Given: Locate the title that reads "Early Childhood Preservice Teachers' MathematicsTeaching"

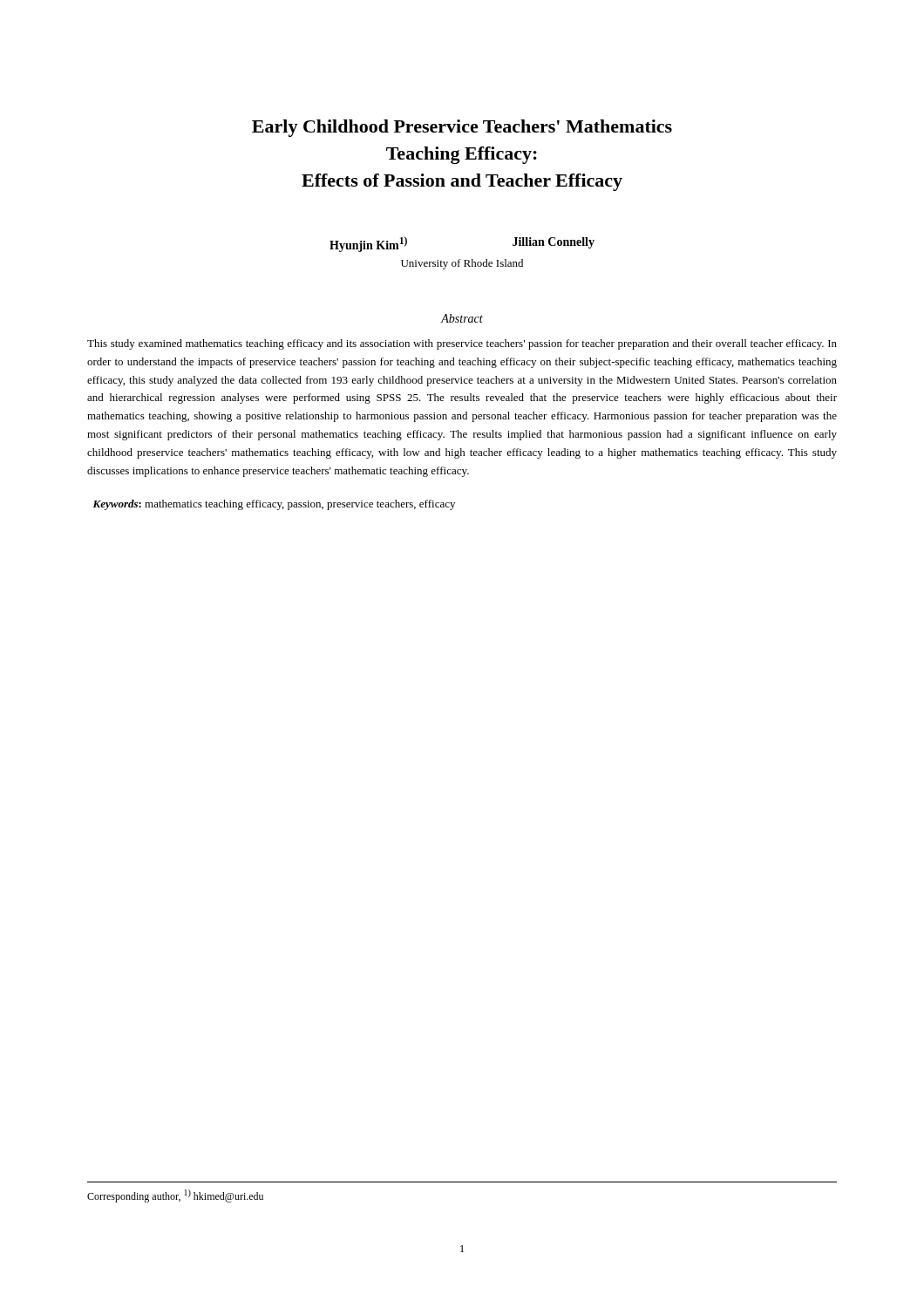Looking at the screenshot, I should coord(462,154).
